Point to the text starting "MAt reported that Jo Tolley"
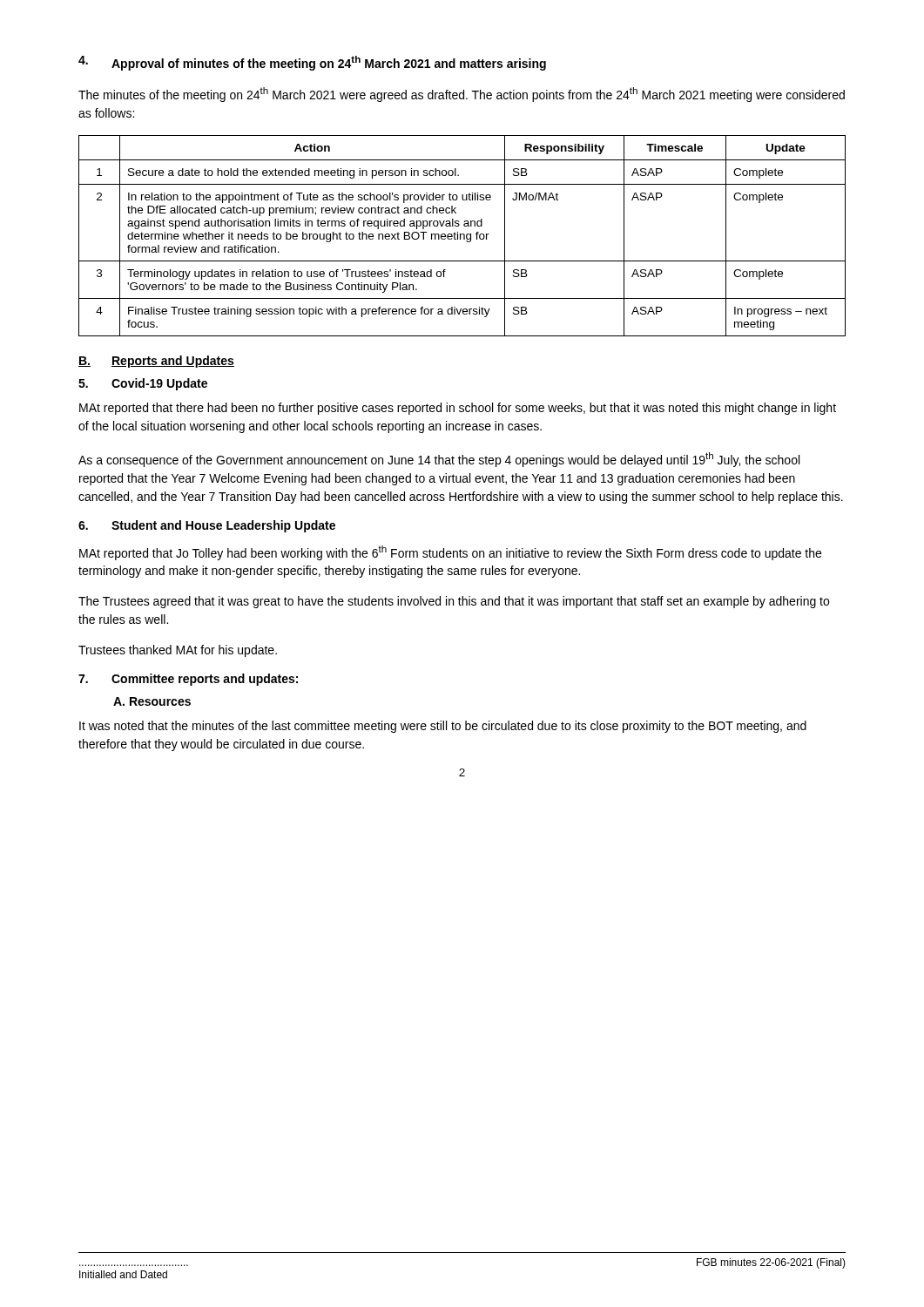924x1307 pixels. 450,560
